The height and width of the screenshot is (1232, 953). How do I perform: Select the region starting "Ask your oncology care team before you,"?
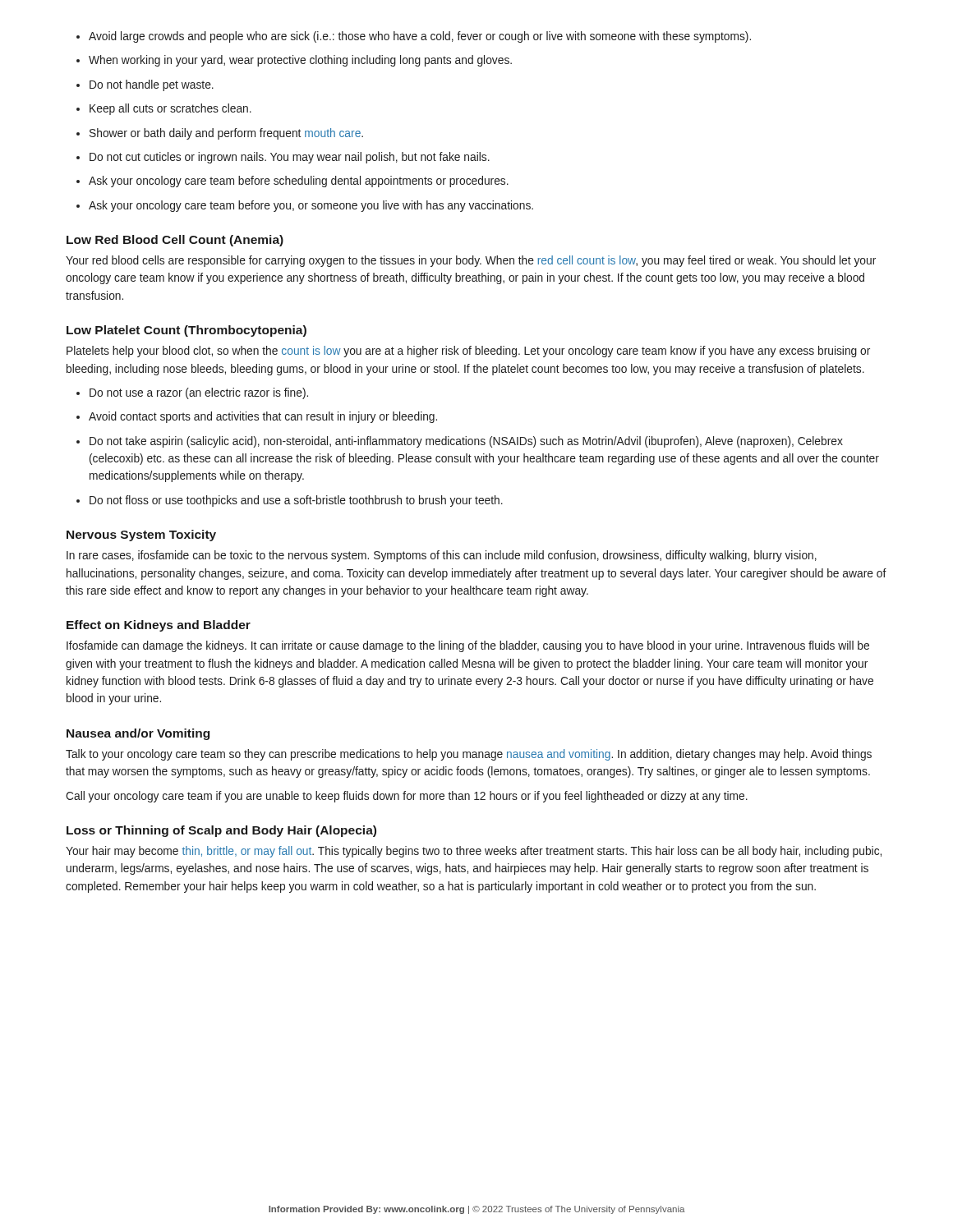pyautogui.click(x=476, y=206)
